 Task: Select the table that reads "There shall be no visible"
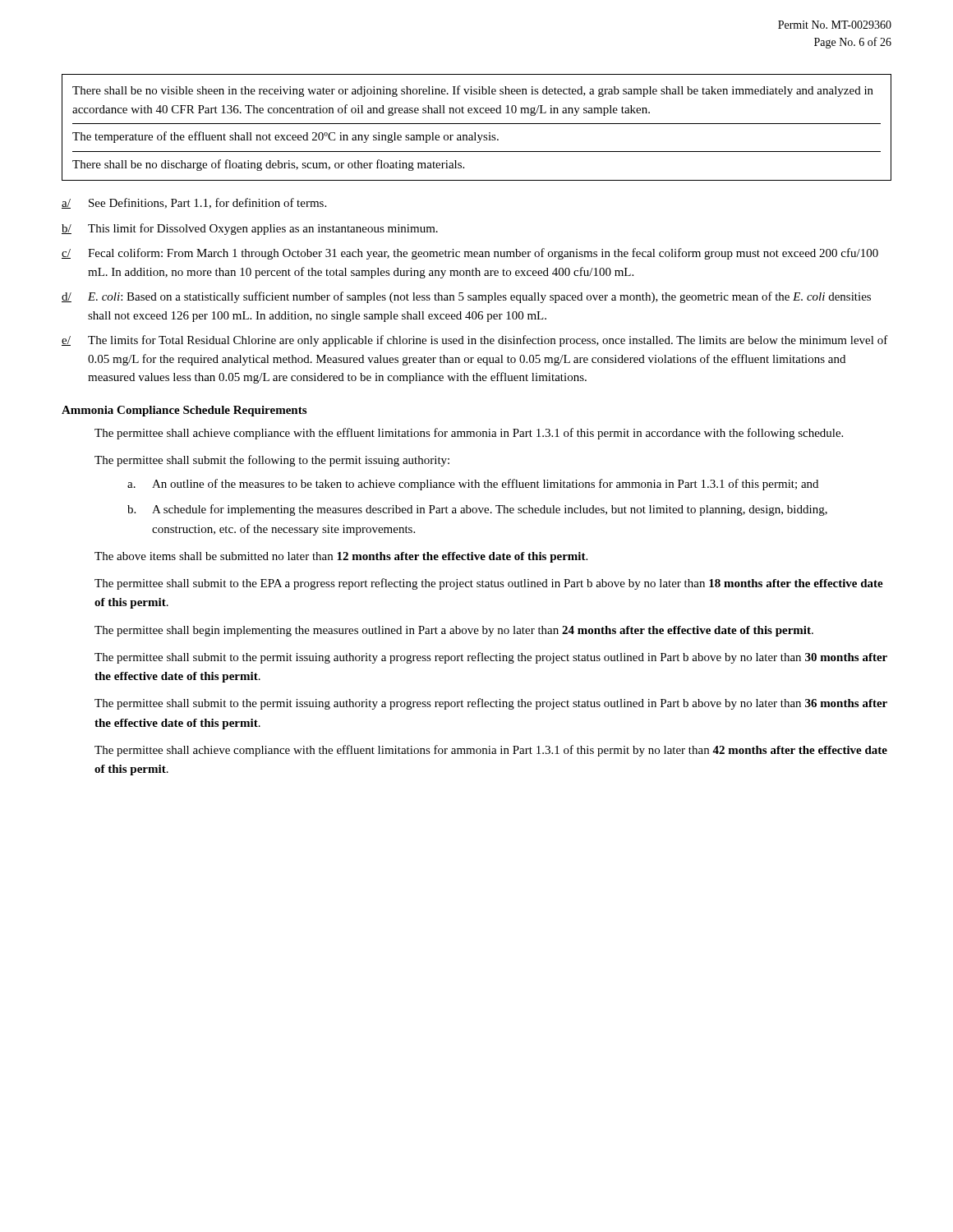(476, 127)
